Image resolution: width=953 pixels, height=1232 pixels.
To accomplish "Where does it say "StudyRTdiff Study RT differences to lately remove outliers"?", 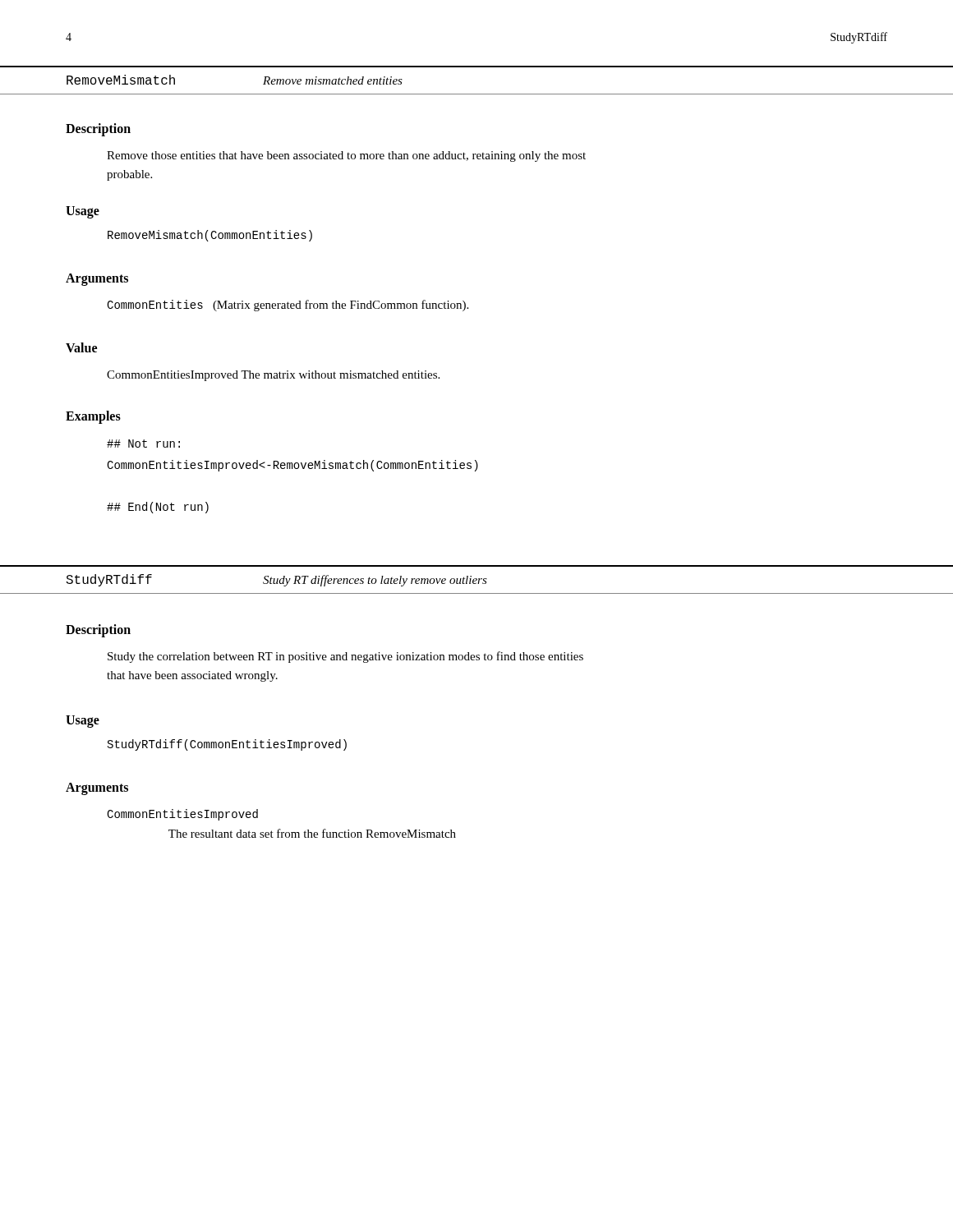I will pyautogui.click(x=476, y=579).
